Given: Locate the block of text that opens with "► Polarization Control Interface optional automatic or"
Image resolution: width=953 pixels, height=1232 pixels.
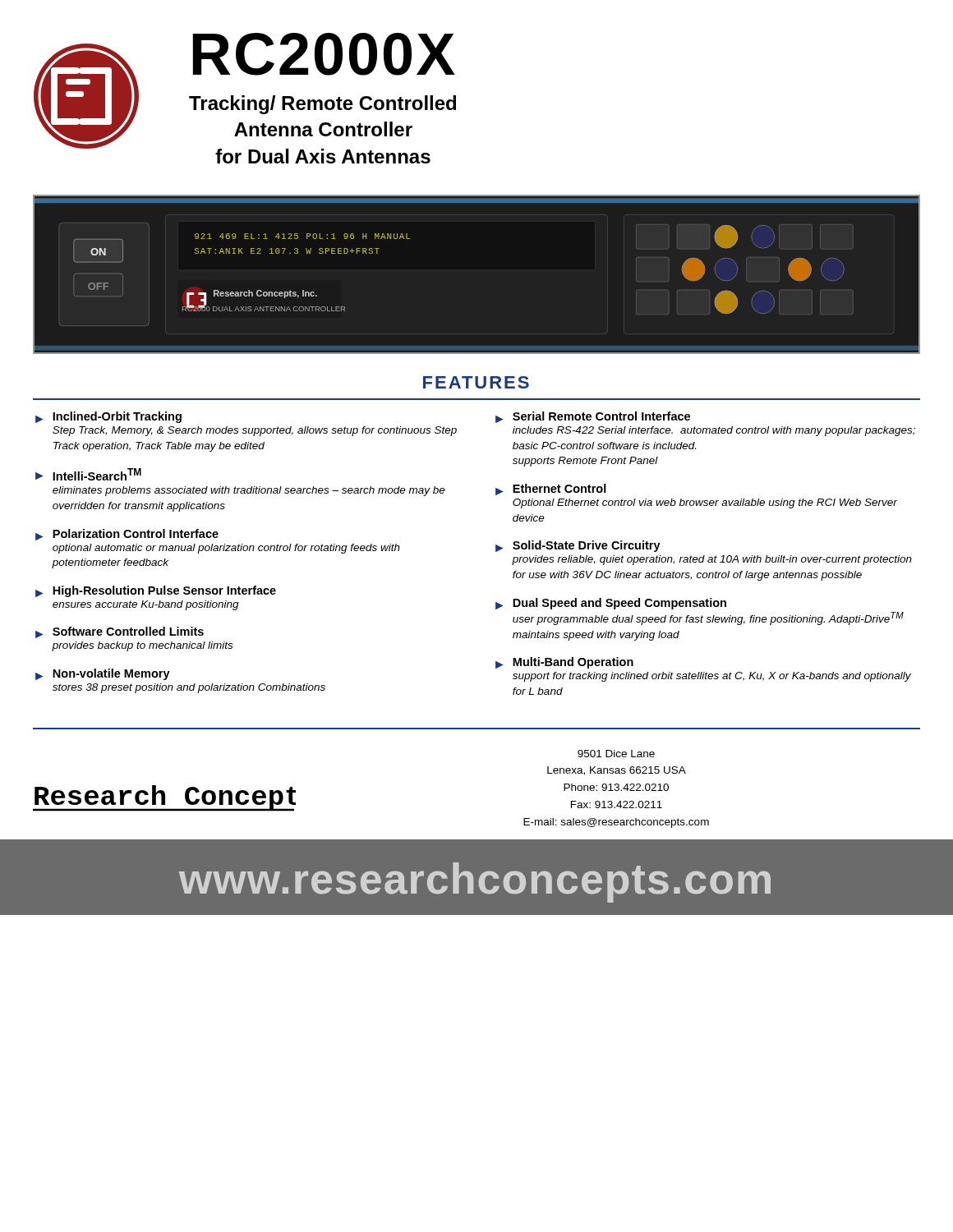Looking at the screenshot, I should [246, 549].
